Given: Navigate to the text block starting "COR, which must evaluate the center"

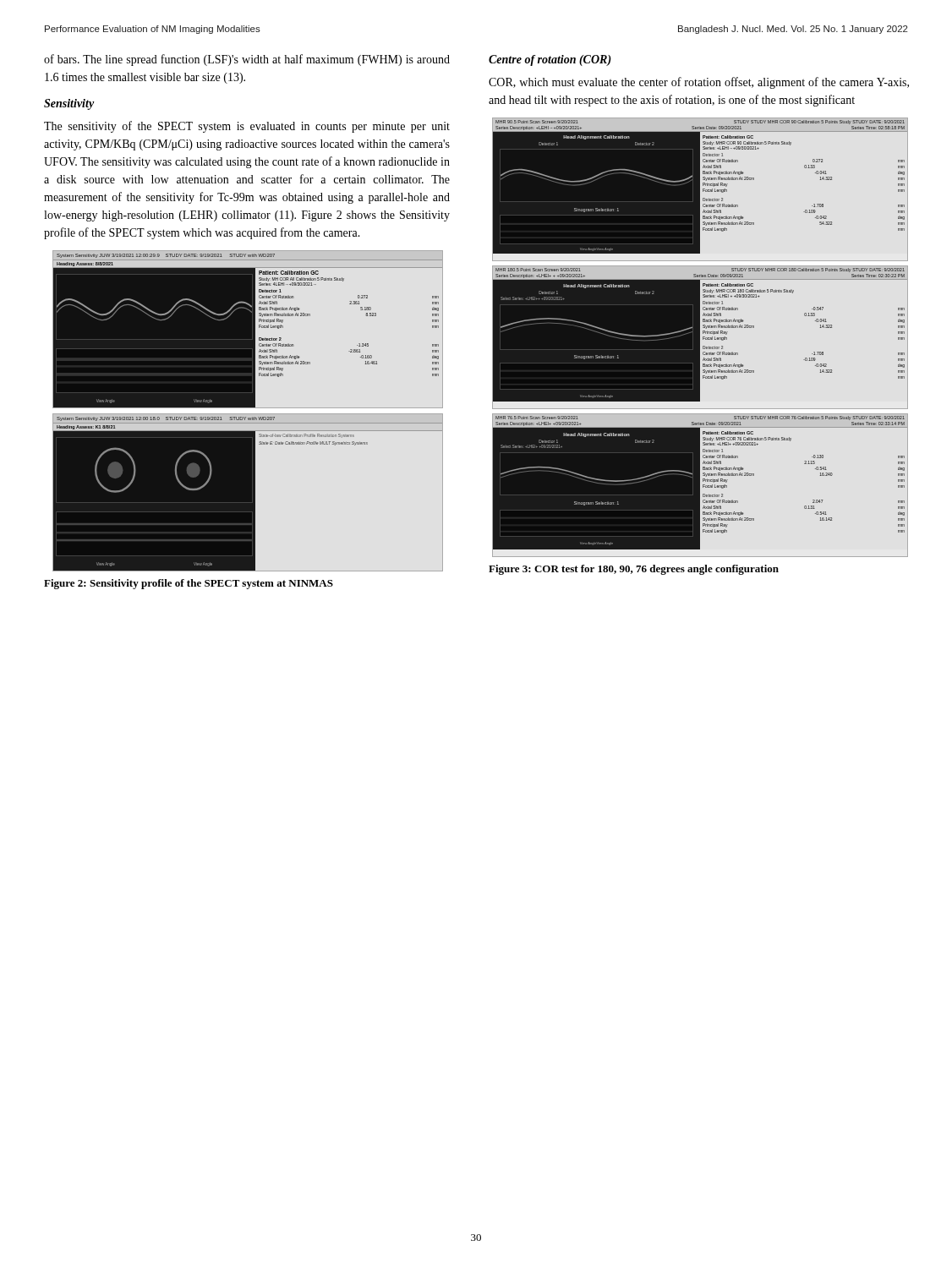Looking at the screenshot, I should (x=699, y=91).
